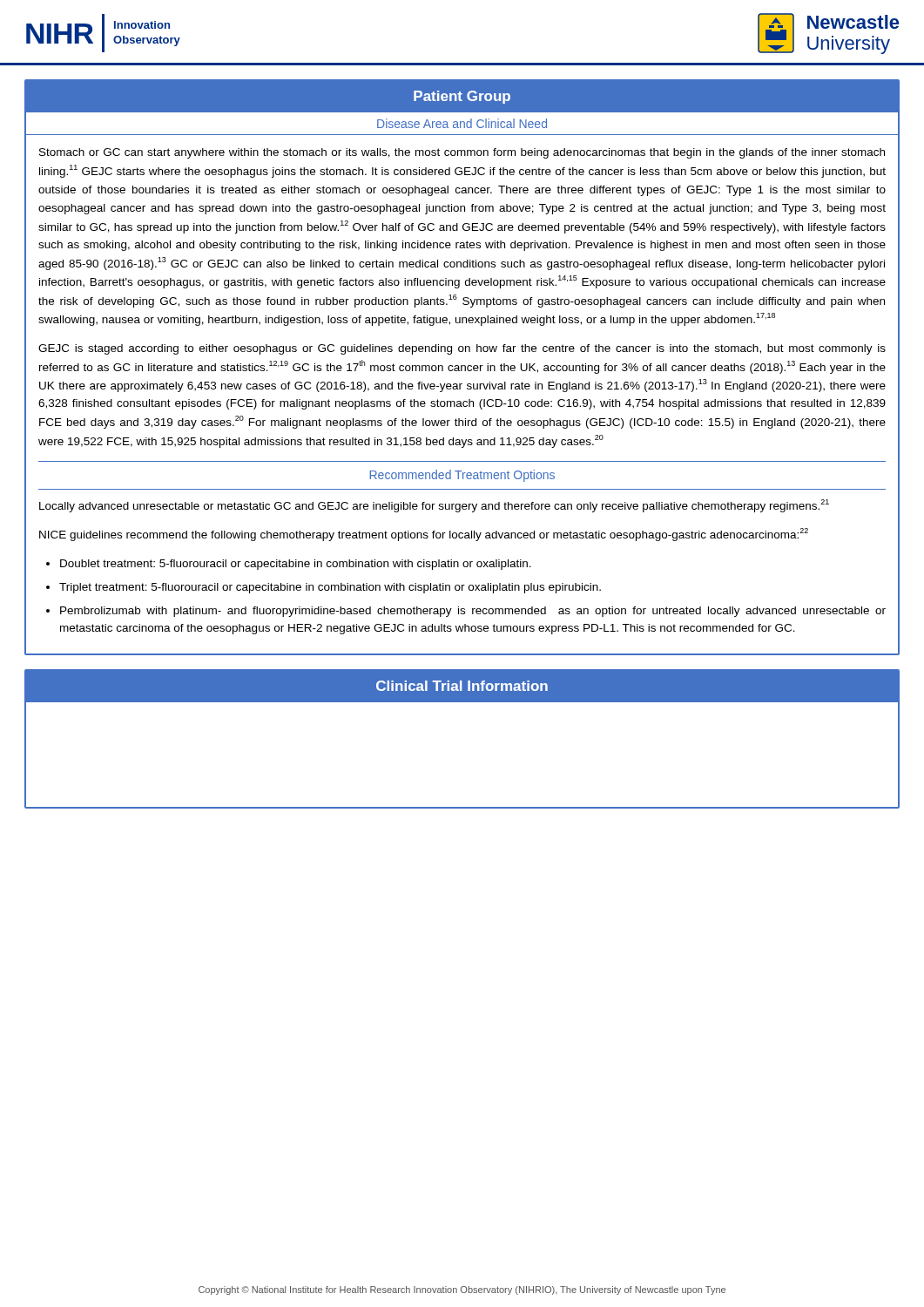
Task: Find the list item that reads "Doublet treatment: 5-fluorouracil or"
Action: pyautogui.click(x=295, y=563)
